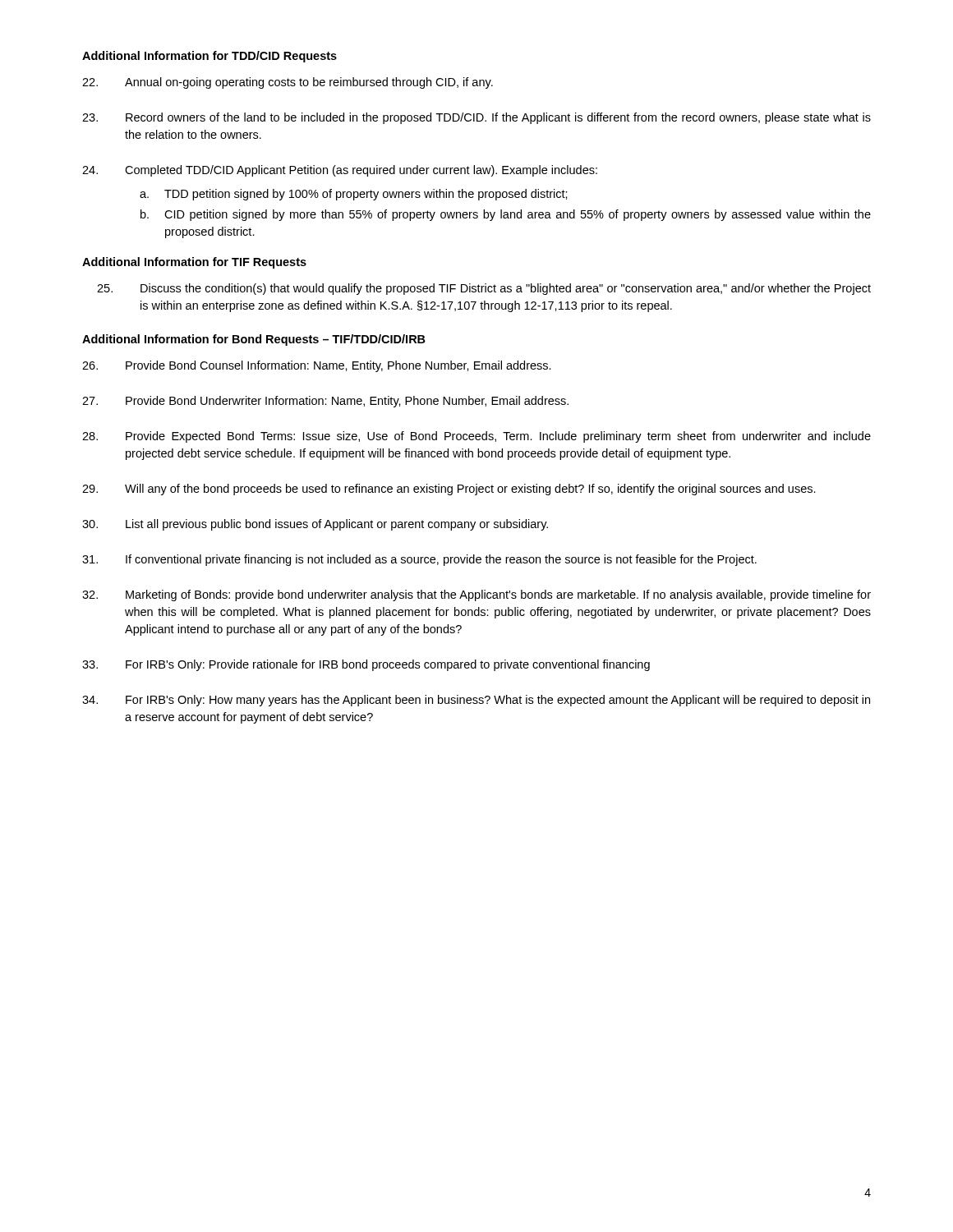953x1232 pixels.
Task: Where does it say "Additional Information for TIF Requests"?
Action: [194, 262]
